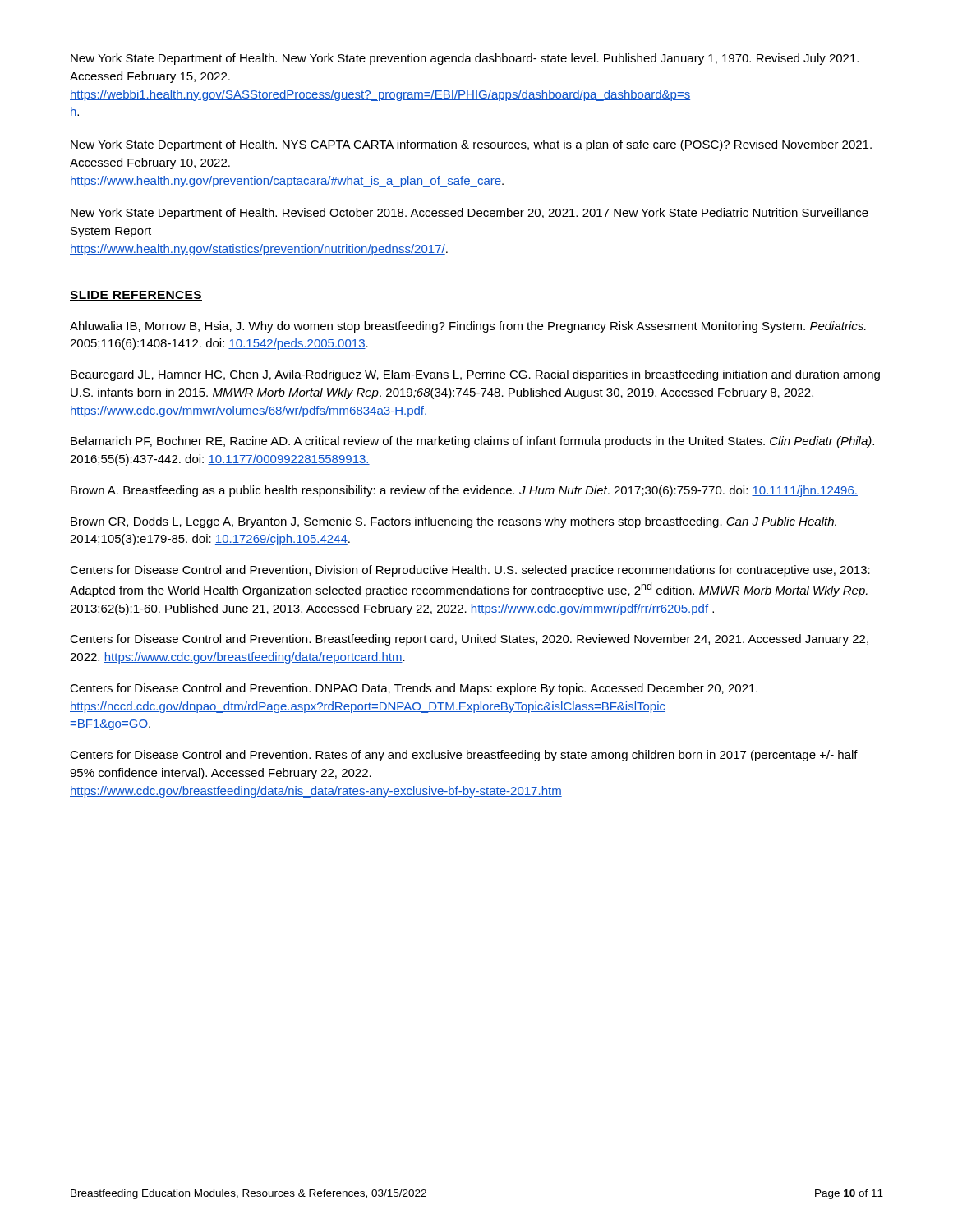Click on the element starting "Brown CR, Dodds L,"
Image resolution: width=953 pixels, height=1232 pixels.
(x=454, y=530)
